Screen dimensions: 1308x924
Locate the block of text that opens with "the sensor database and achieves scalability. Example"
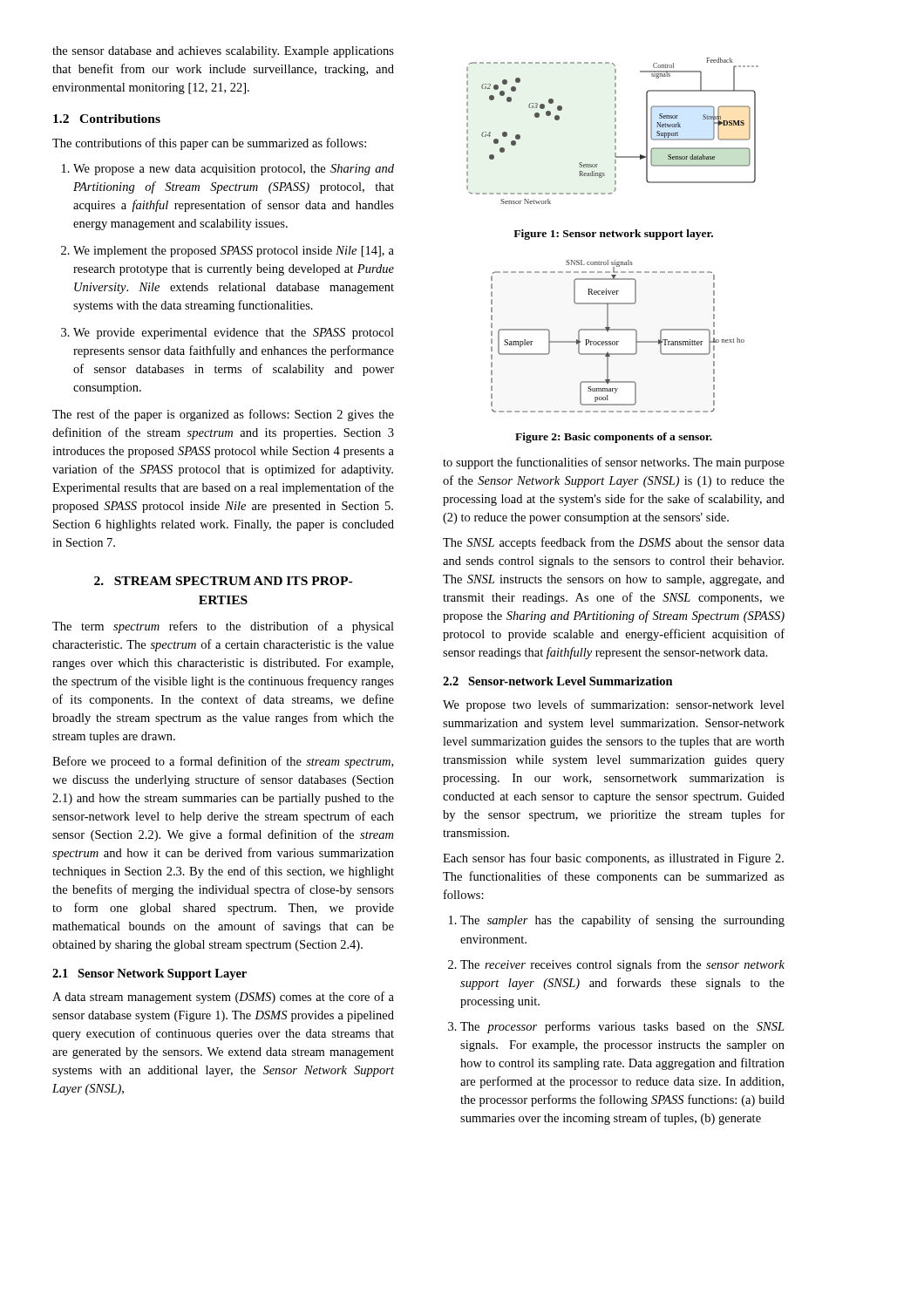(x=223, y=69)
